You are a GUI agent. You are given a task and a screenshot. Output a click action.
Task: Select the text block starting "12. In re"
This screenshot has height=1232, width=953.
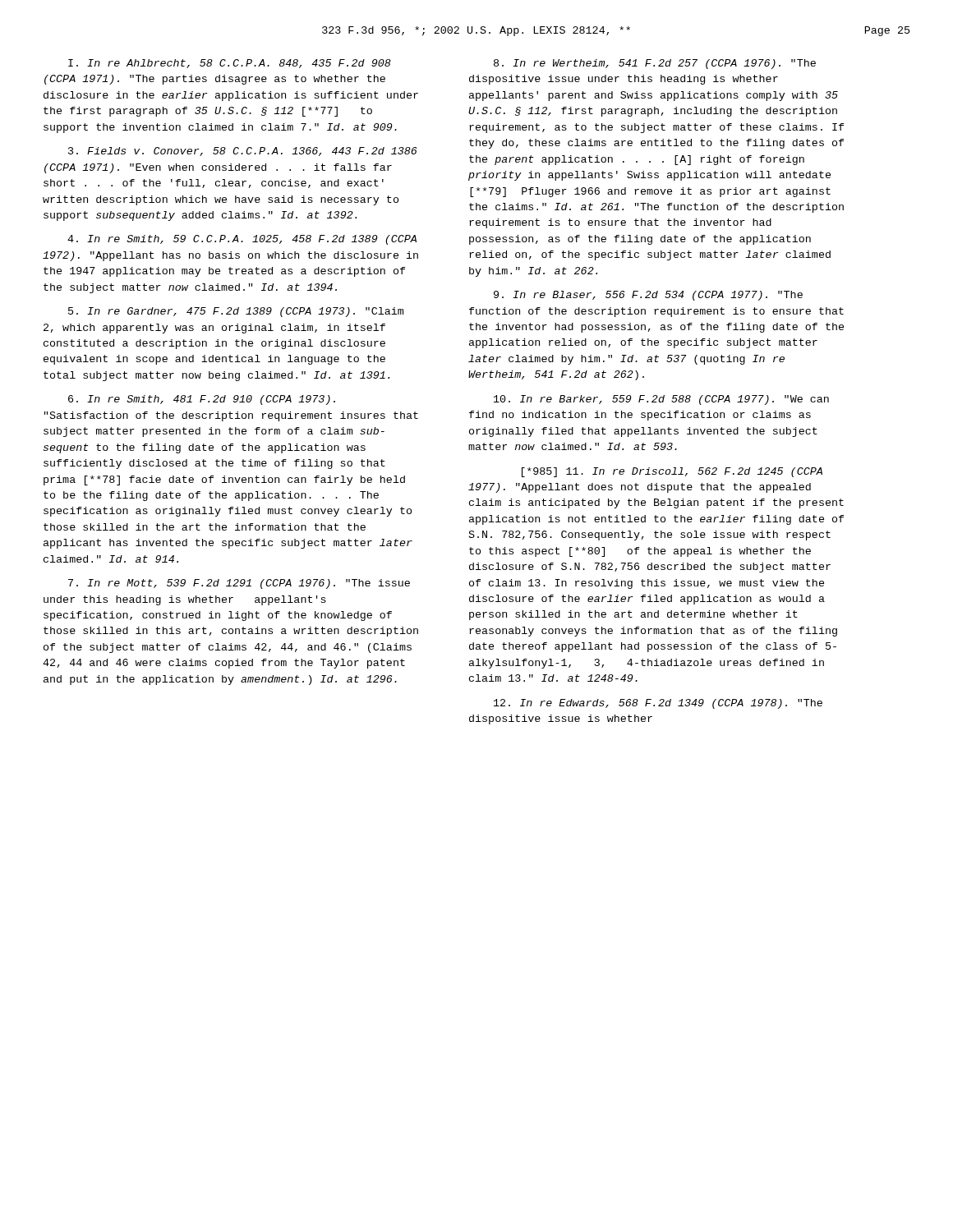[646, 711]
